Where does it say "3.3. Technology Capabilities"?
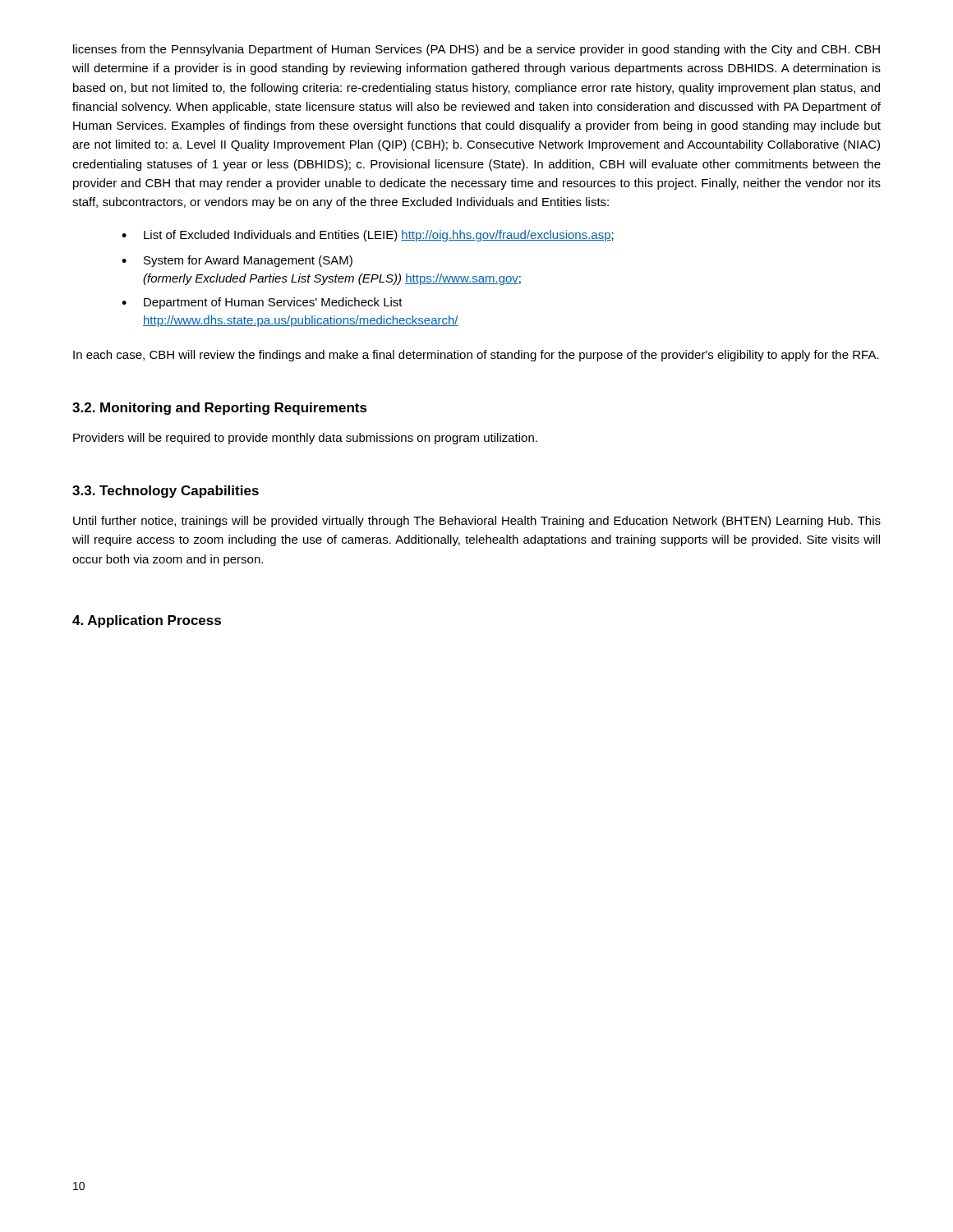The width and height of the screenshot is (953, 1232). [166, 491]
